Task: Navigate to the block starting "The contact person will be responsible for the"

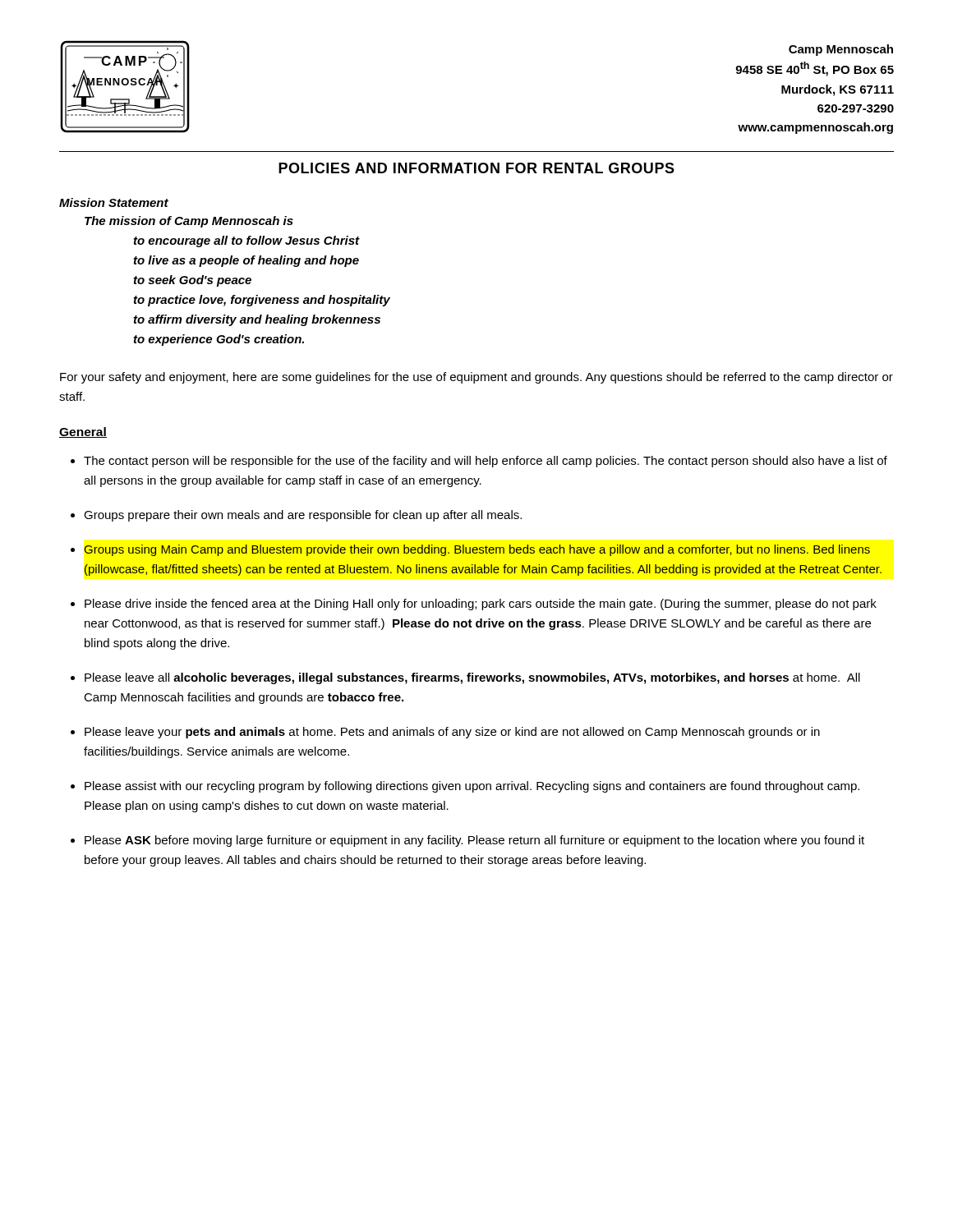Action: pos(485,470)
